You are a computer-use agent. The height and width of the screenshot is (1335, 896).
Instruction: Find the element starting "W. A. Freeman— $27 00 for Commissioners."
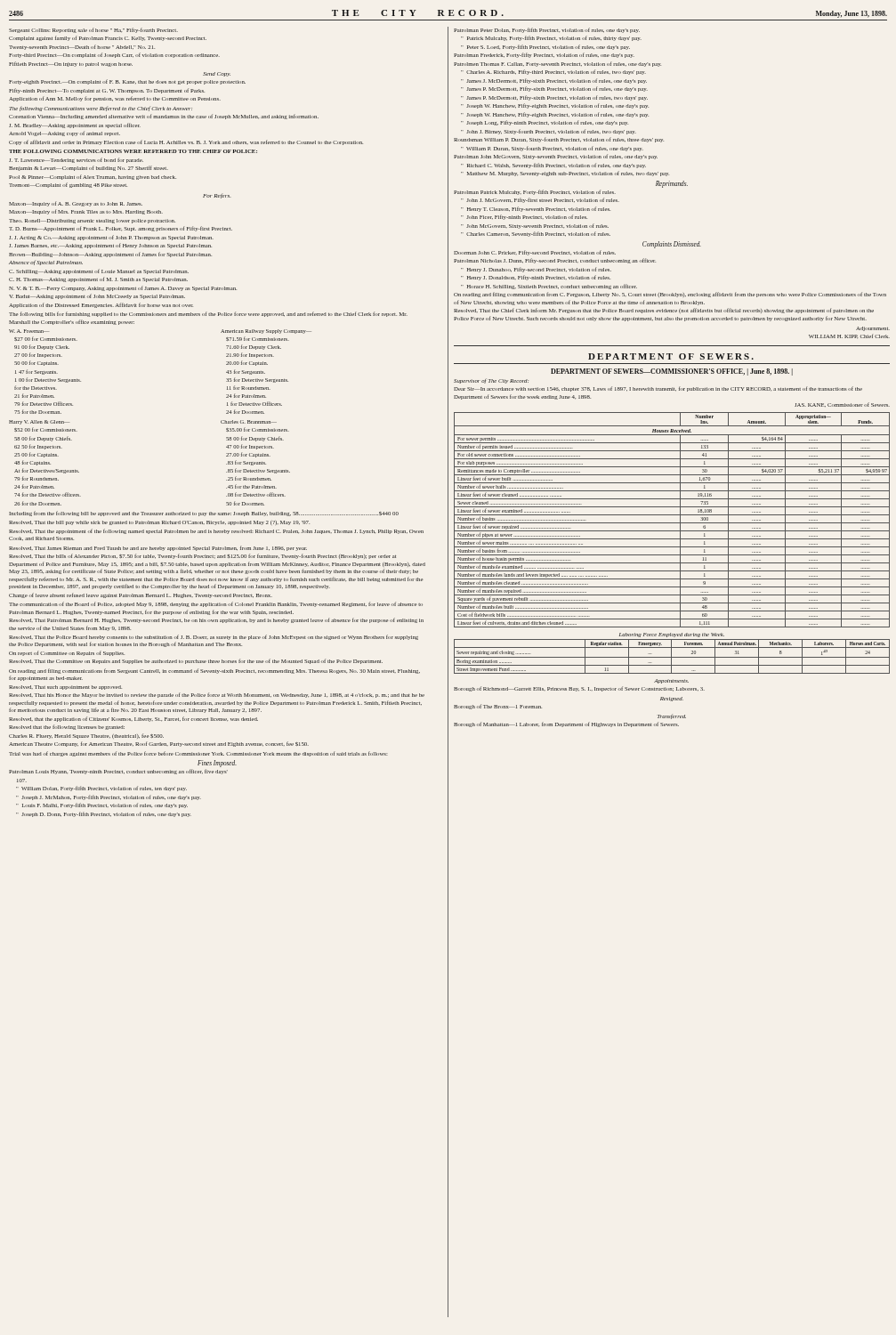(x=217, y=372)
